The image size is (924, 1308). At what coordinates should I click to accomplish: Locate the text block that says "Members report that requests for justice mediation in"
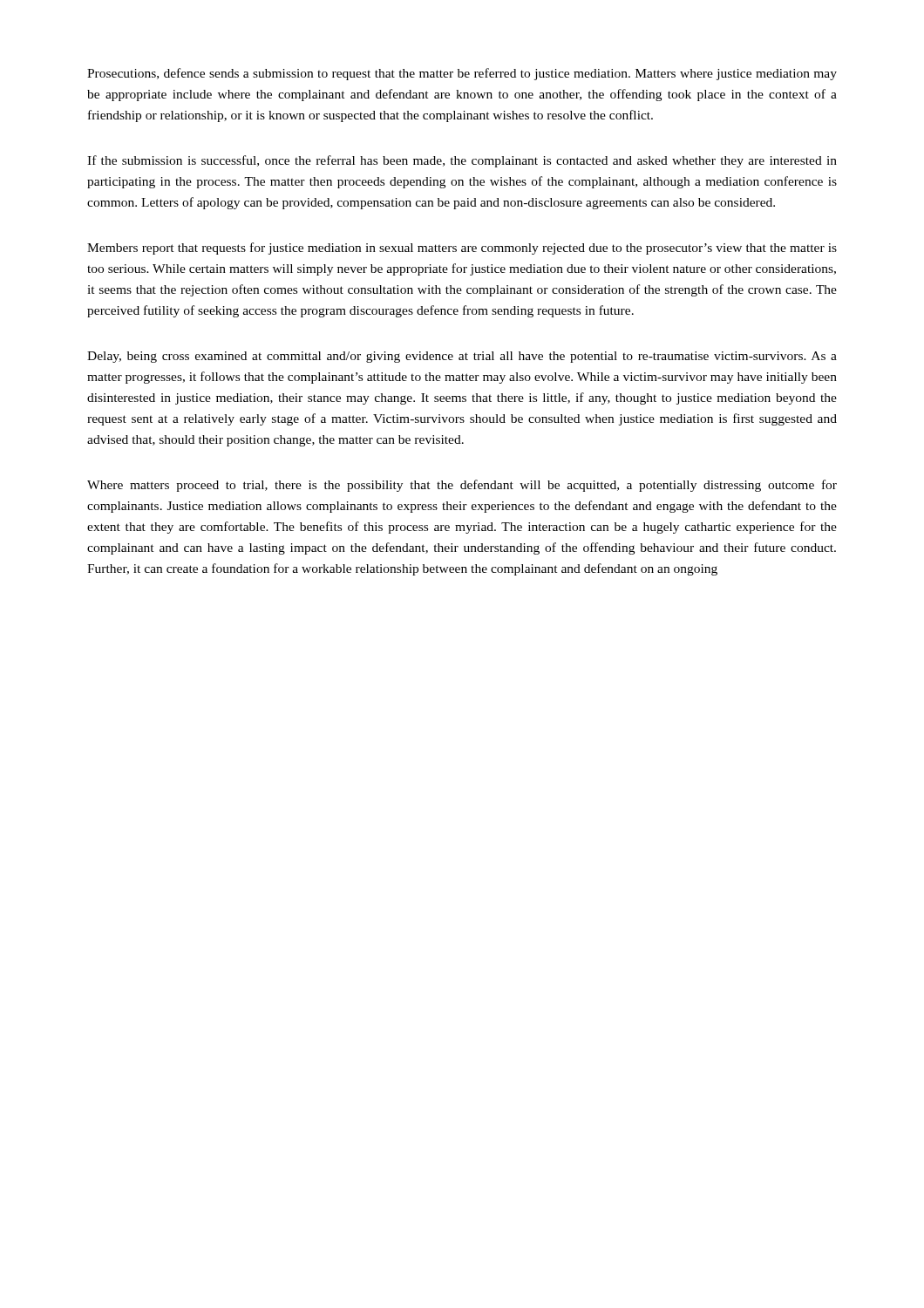coord(462,279)
